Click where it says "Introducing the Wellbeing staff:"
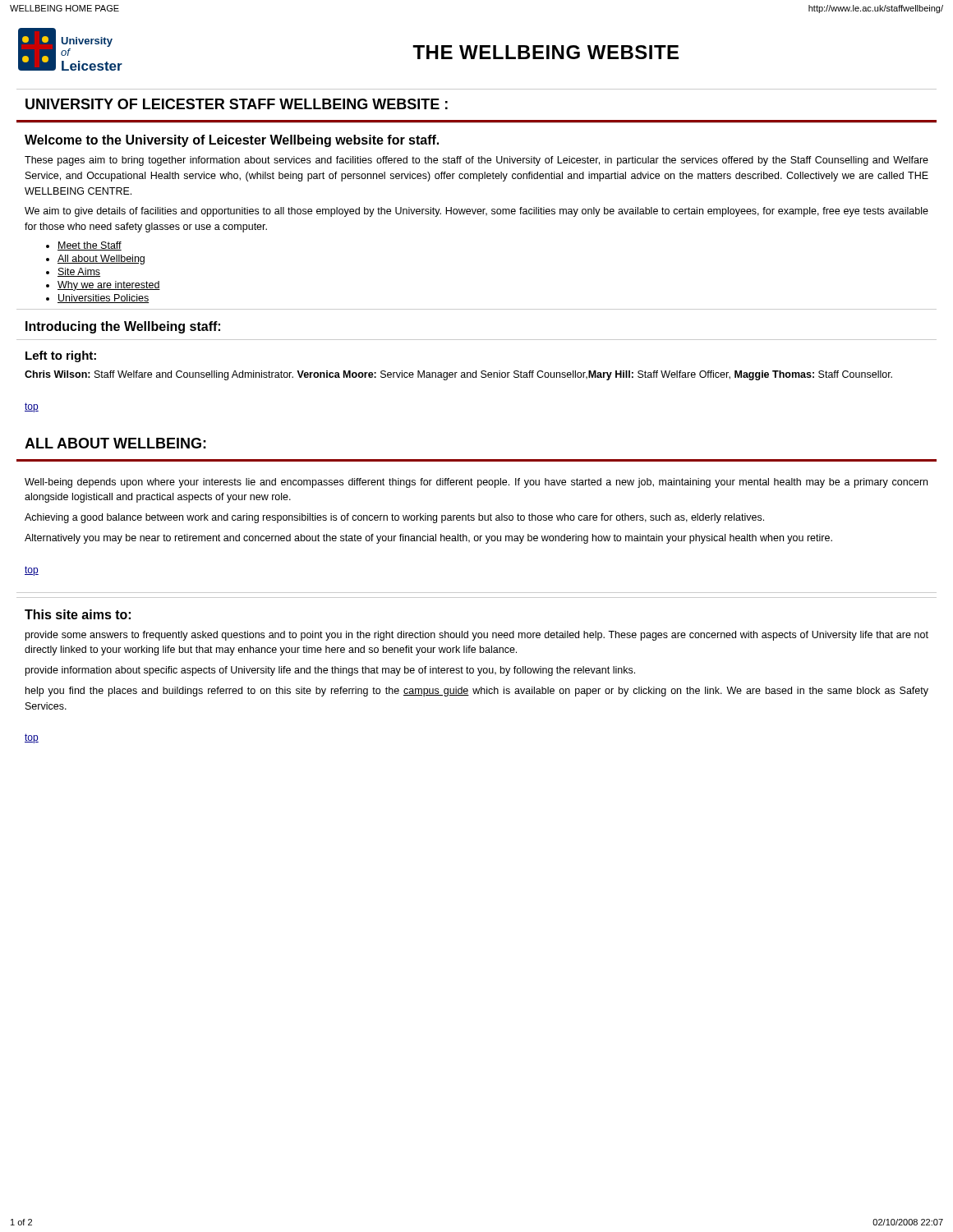This screenshot has width=953, height=1232. pos(123,326)
